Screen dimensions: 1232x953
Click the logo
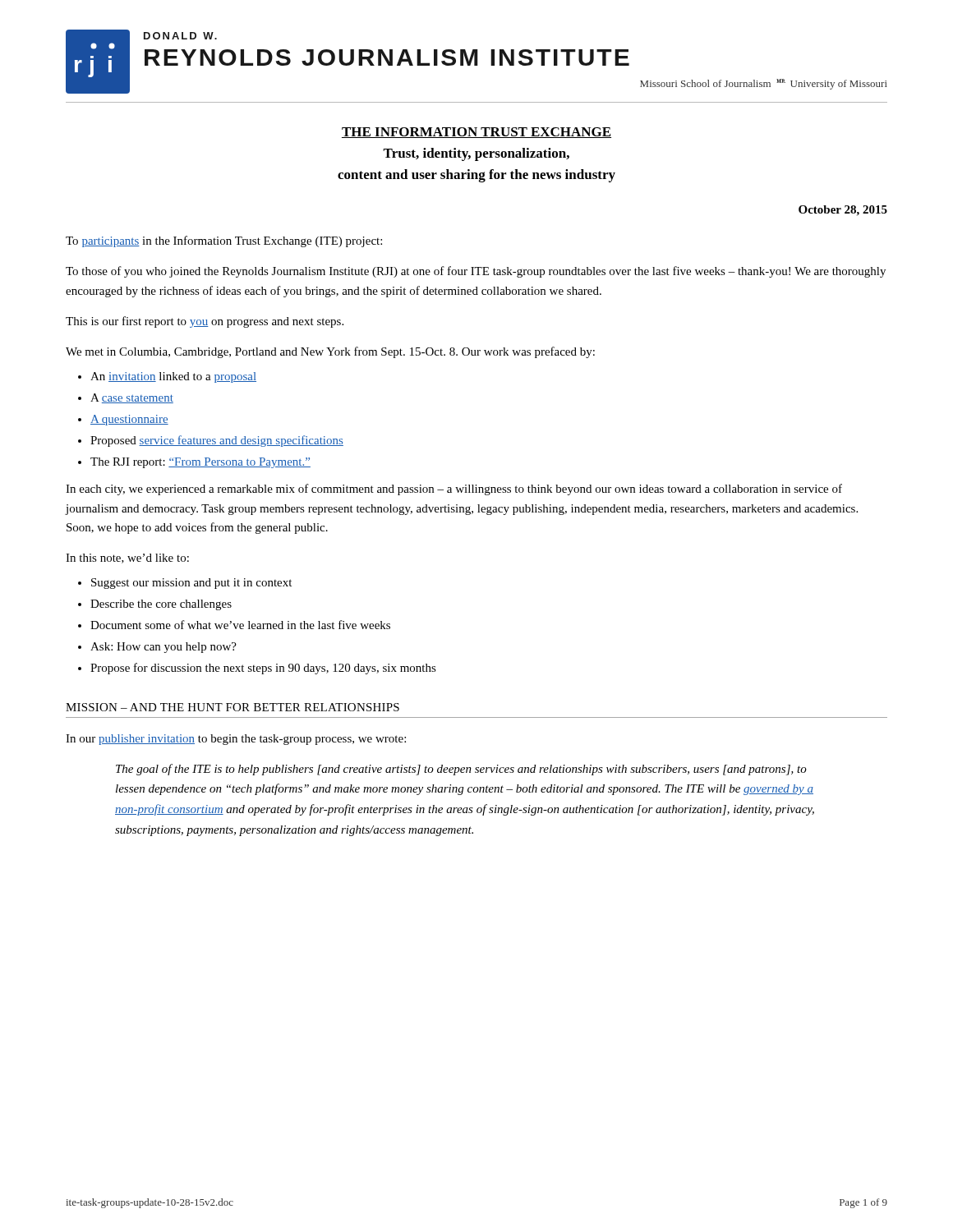point(476,47)
